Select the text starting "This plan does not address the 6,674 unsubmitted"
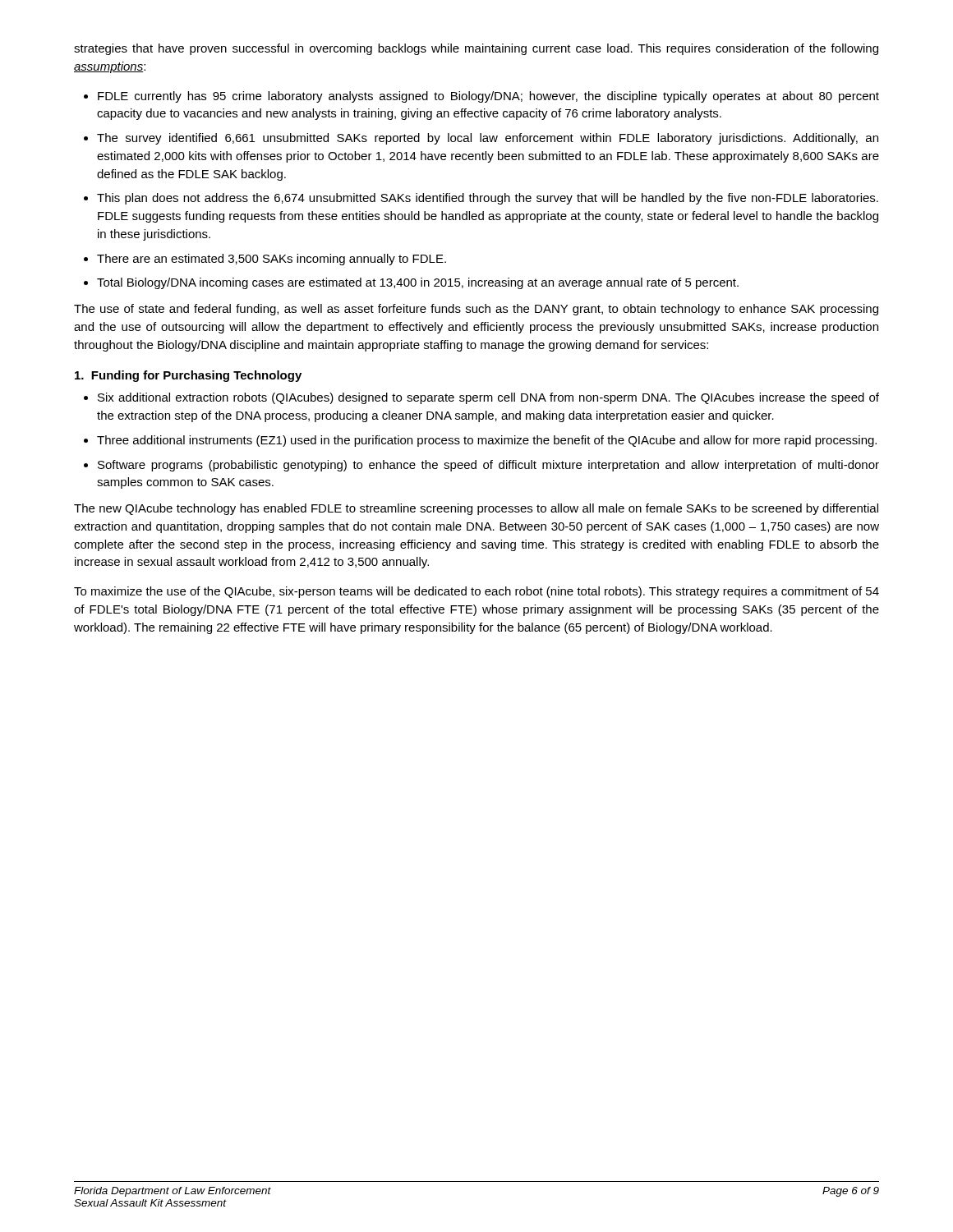Image resolution: width=953 pixels, height=1232 pixels. coord(488,216)
